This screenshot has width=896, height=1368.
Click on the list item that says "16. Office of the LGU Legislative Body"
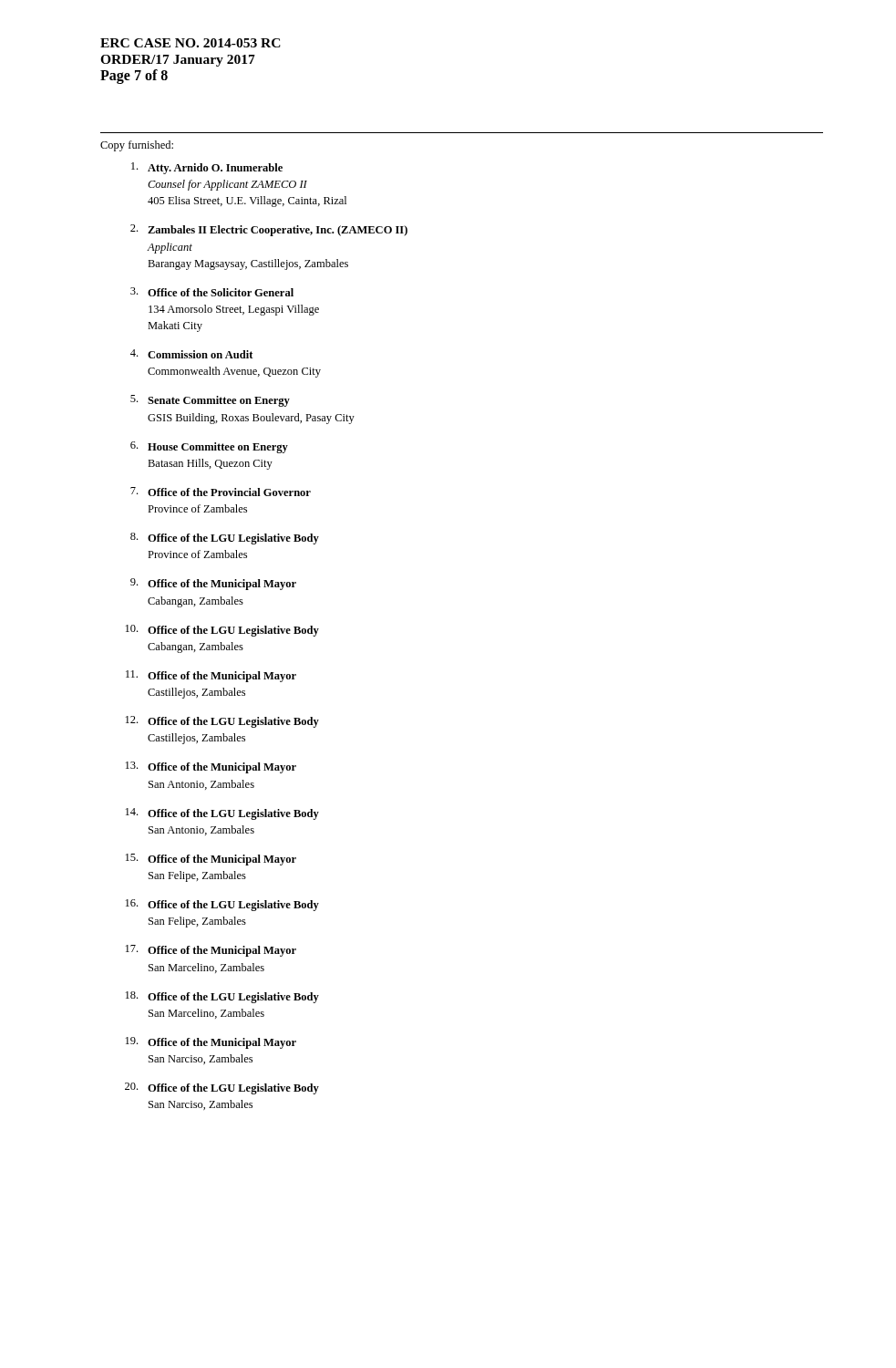pyautogui.click(x=210, y=913)
